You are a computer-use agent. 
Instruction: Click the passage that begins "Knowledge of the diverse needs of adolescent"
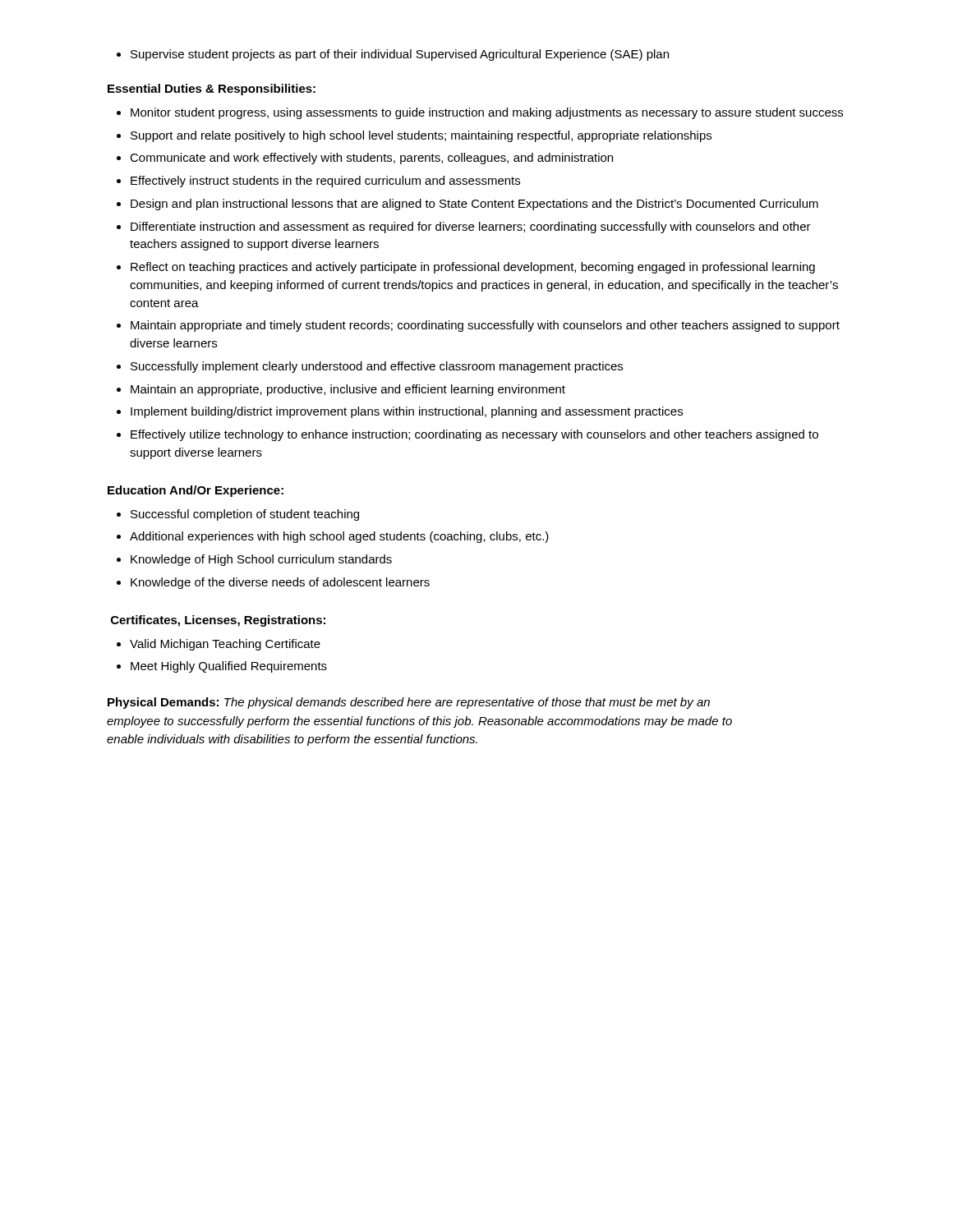tap(273, 583)
